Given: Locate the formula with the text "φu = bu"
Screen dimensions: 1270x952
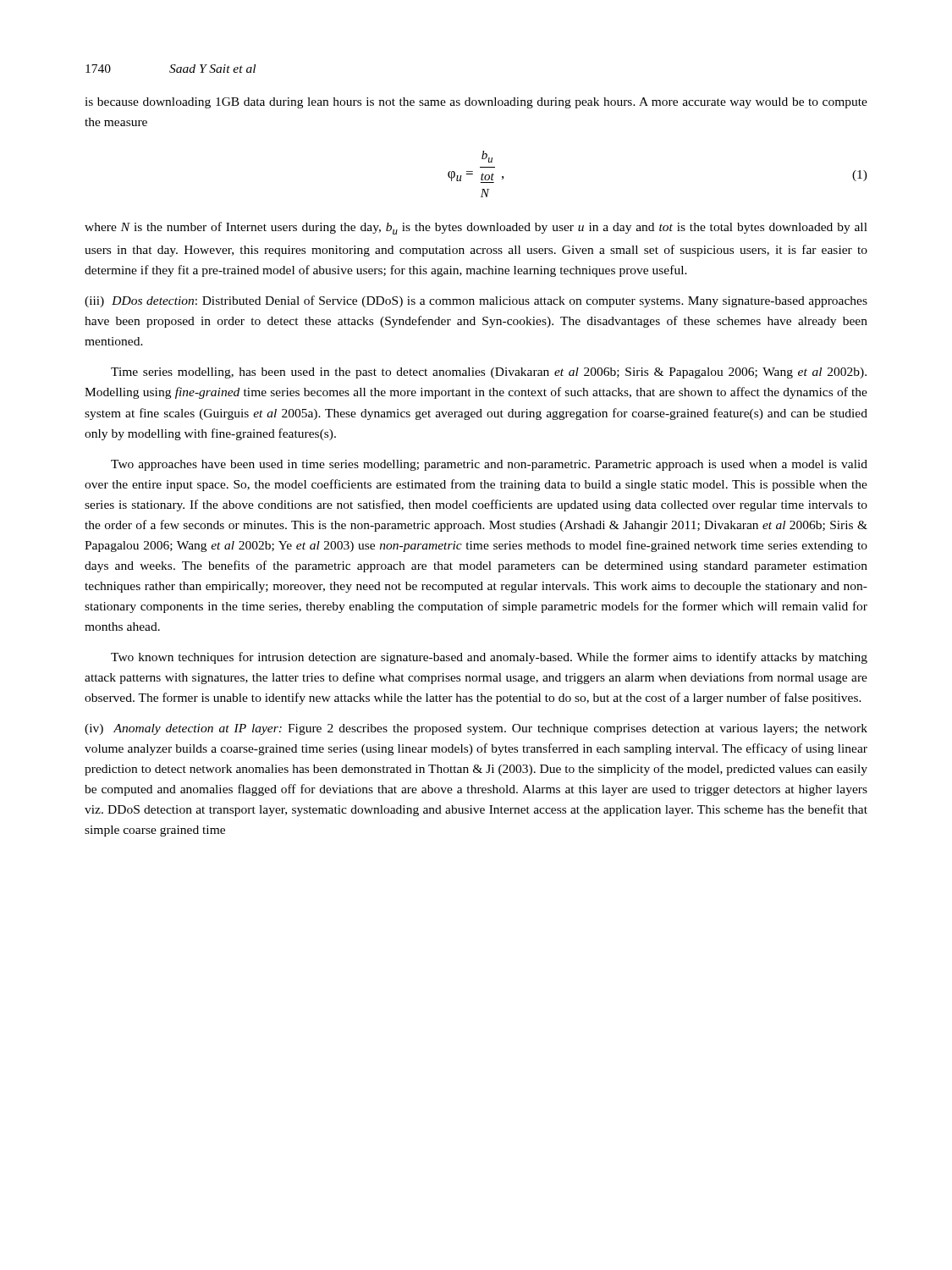Looking at the screenshot, I should coord(476,175).
